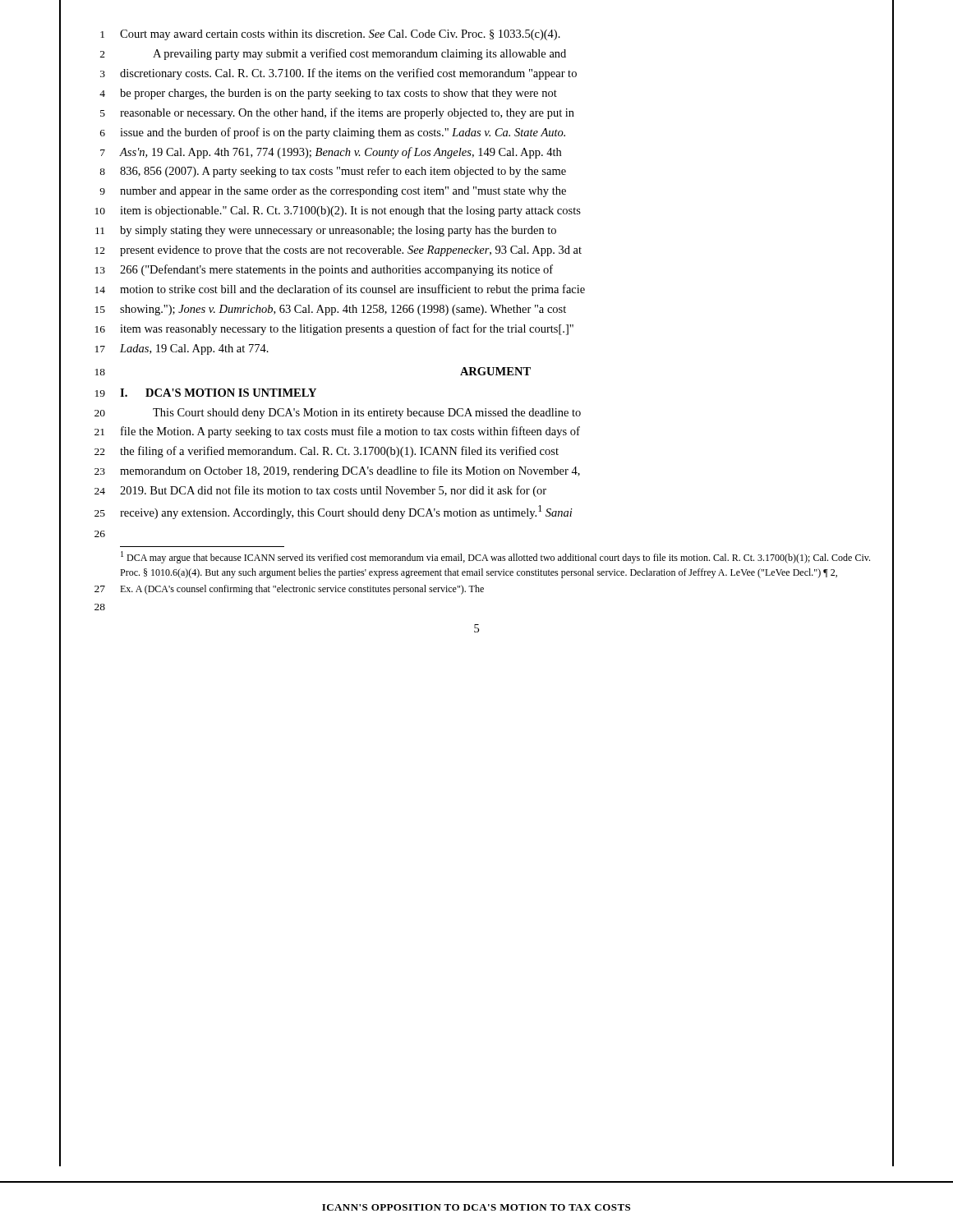Find the text block starting "27 Ex. A (DCA's counsel confirming that "electronic"
The width and height of the screenshot is (953, 1232).
tap(476, 589)
